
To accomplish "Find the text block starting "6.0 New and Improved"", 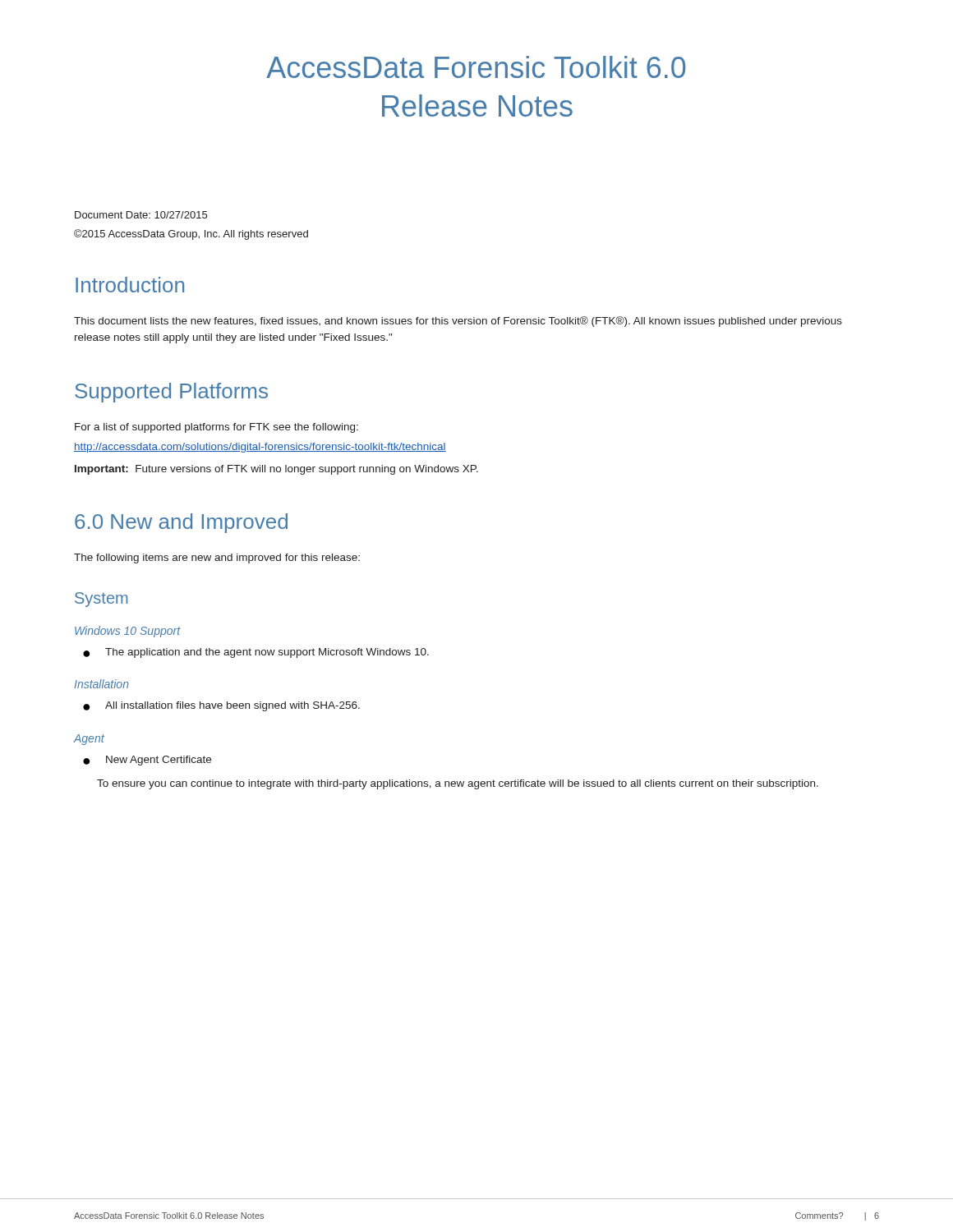I will 181,521.
